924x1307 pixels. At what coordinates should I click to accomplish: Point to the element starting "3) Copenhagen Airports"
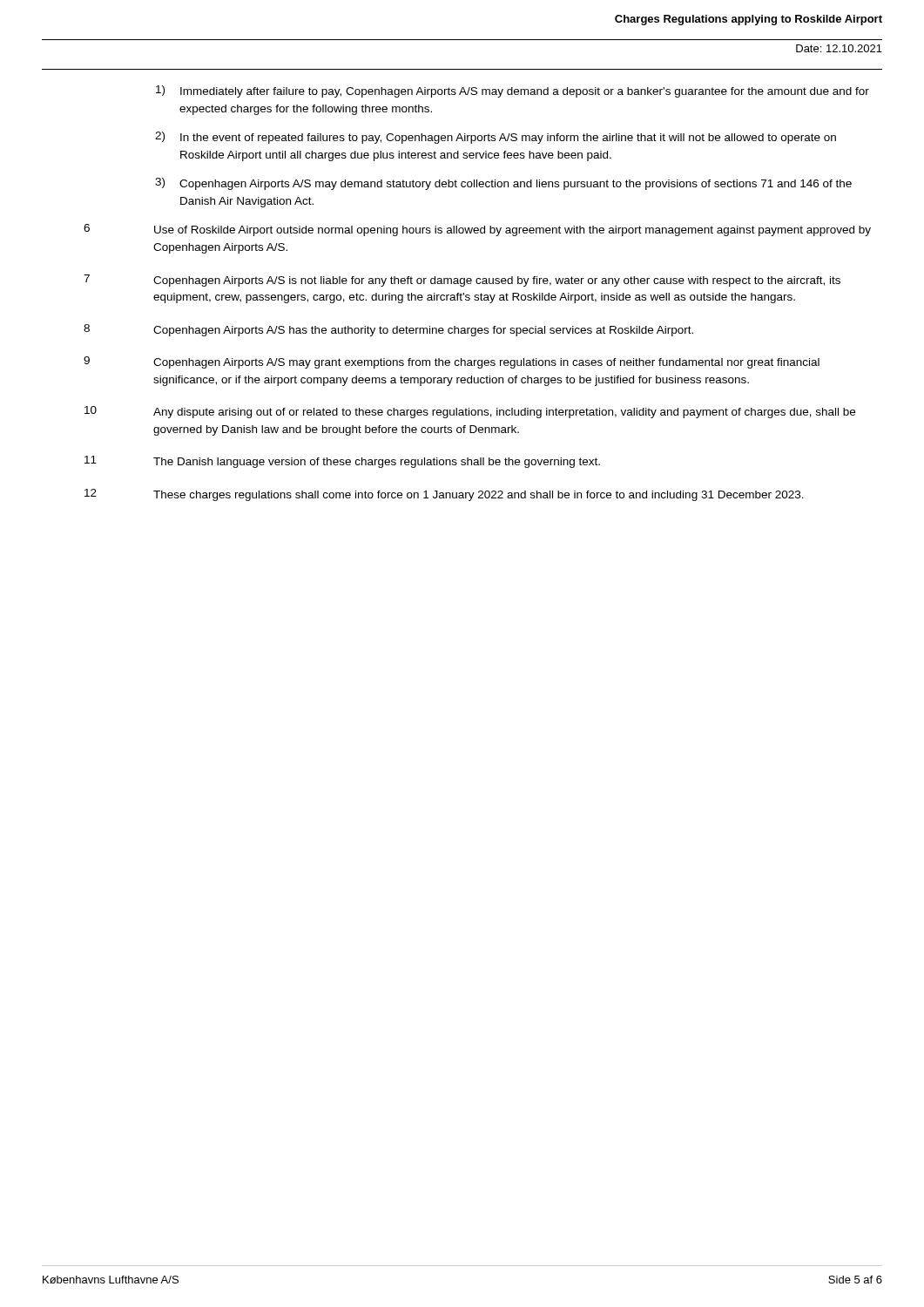519,192
